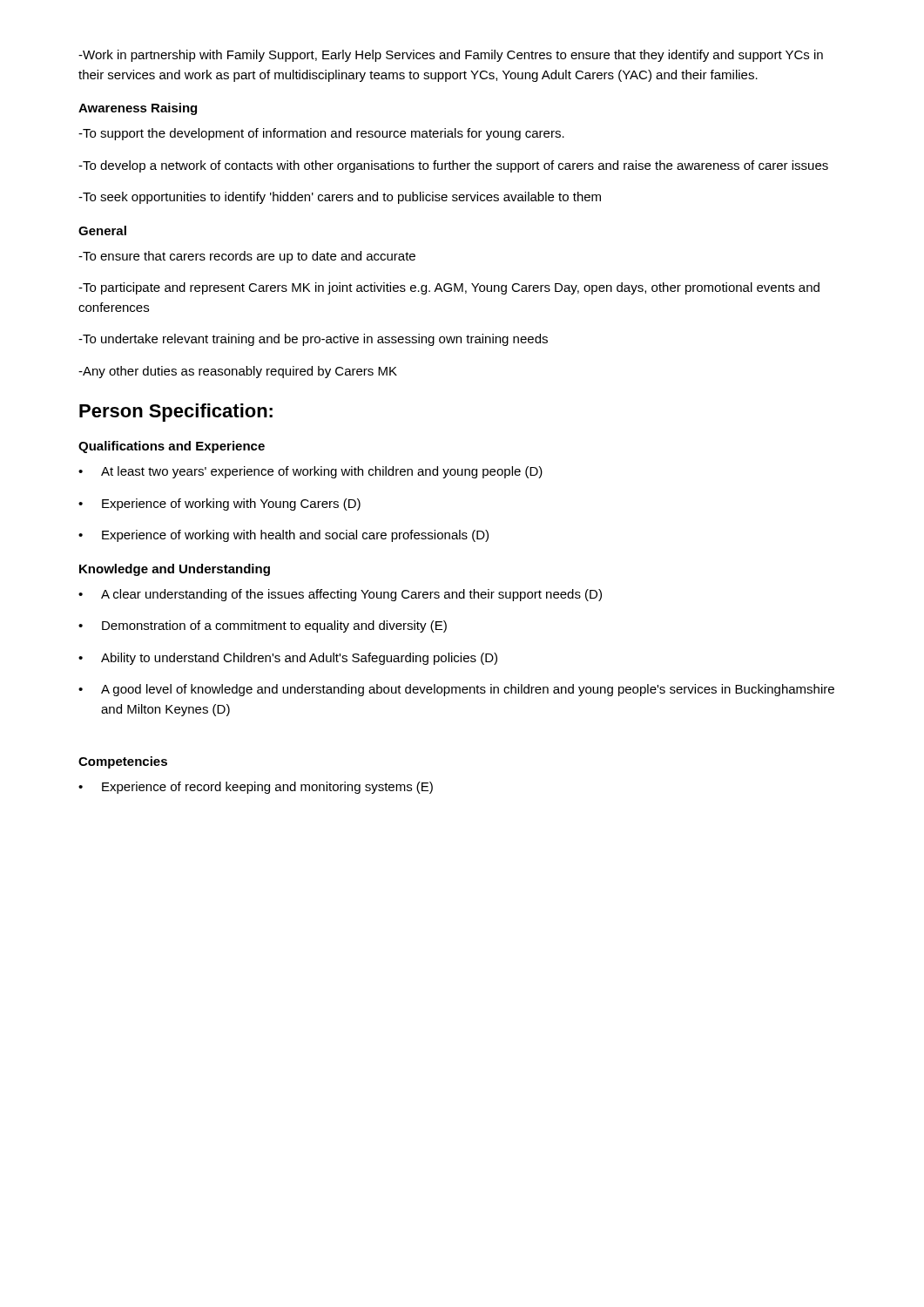Navigate to the region starting "To support the development of information and"
924x1307 pixels.
322,133
